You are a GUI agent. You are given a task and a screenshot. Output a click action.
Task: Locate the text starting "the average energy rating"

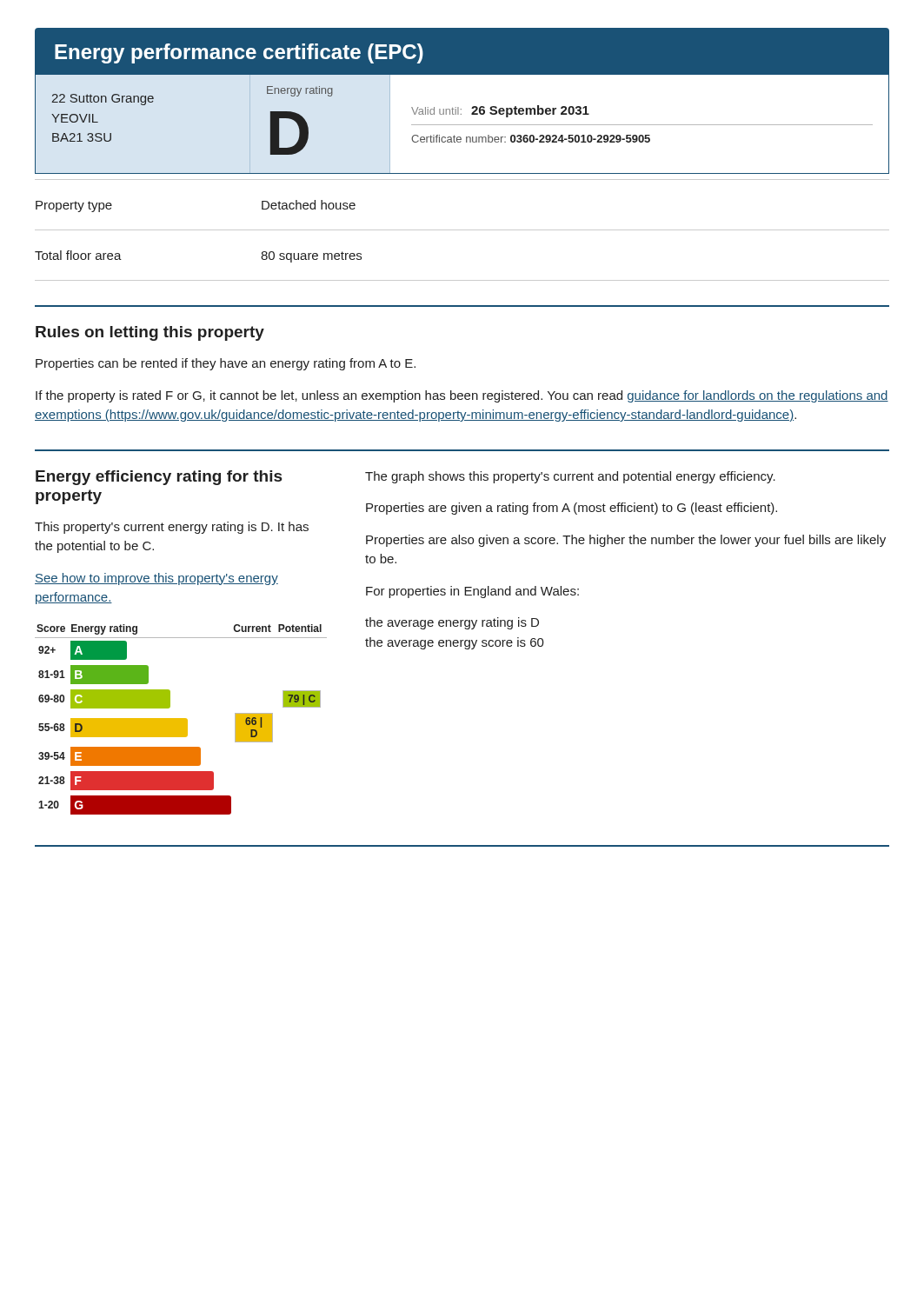point(455,632)
